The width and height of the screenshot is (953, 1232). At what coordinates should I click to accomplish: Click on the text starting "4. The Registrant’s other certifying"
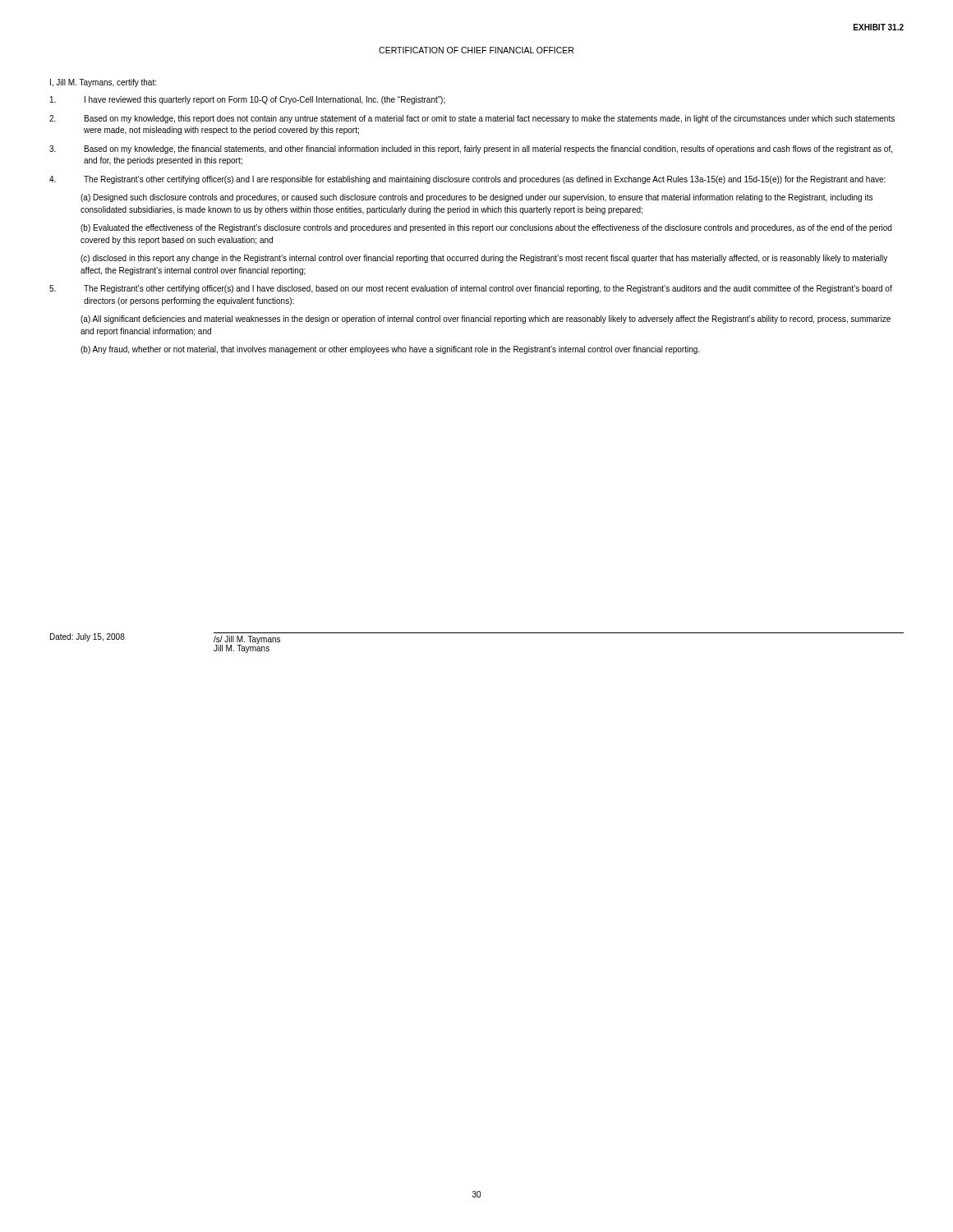tap(476, 180)
